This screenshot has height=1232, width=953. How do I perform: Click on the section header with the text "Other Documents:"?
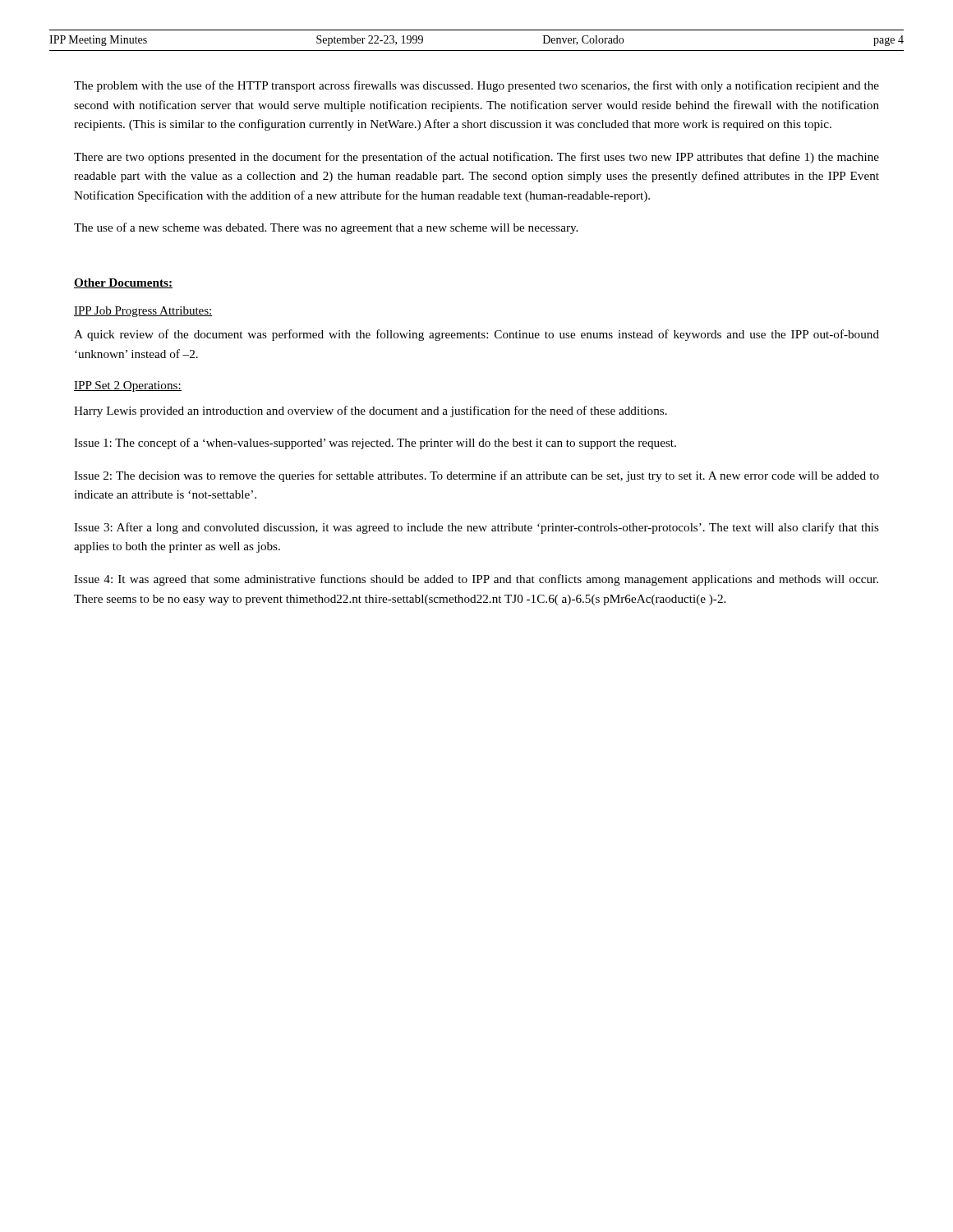pos(123,282)
